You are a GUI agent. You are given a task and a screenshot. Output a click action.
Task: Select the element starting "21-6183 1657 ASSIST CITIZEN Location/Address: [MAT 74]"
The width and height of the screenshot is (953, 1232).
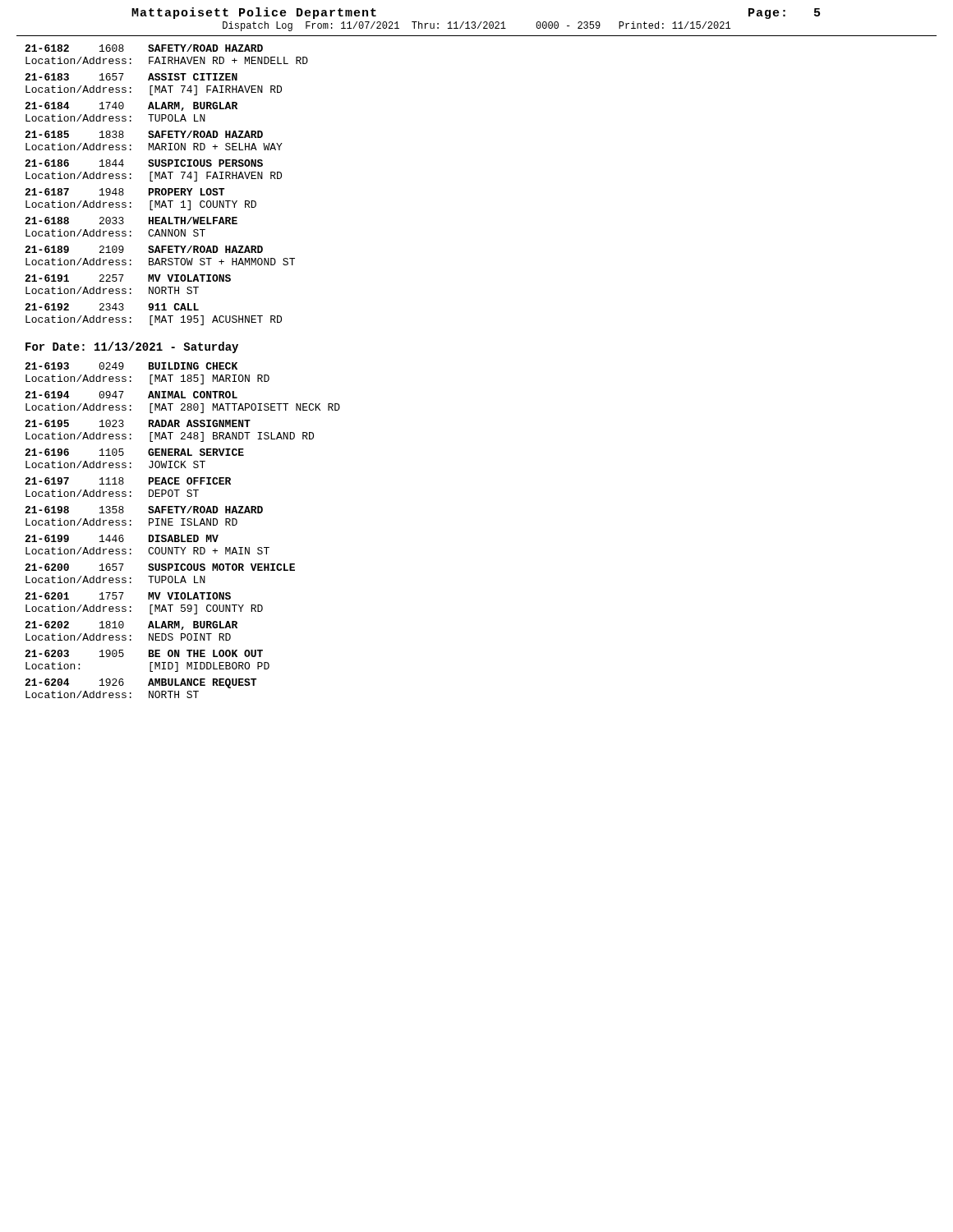click(x=153, y=84)
